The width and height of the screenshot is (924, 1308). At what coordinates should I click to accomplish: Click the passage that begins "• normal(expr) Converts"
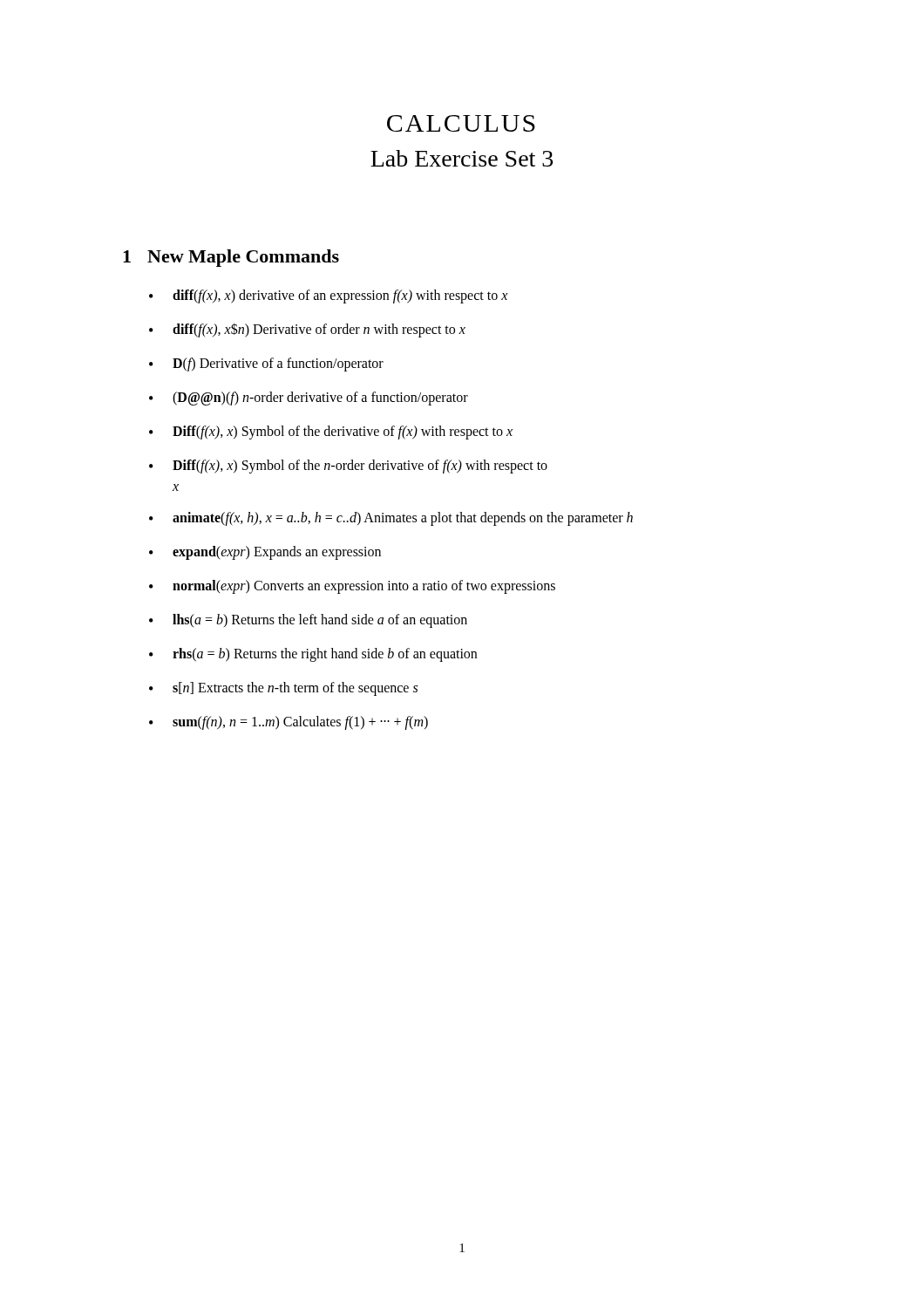point(475,587)
